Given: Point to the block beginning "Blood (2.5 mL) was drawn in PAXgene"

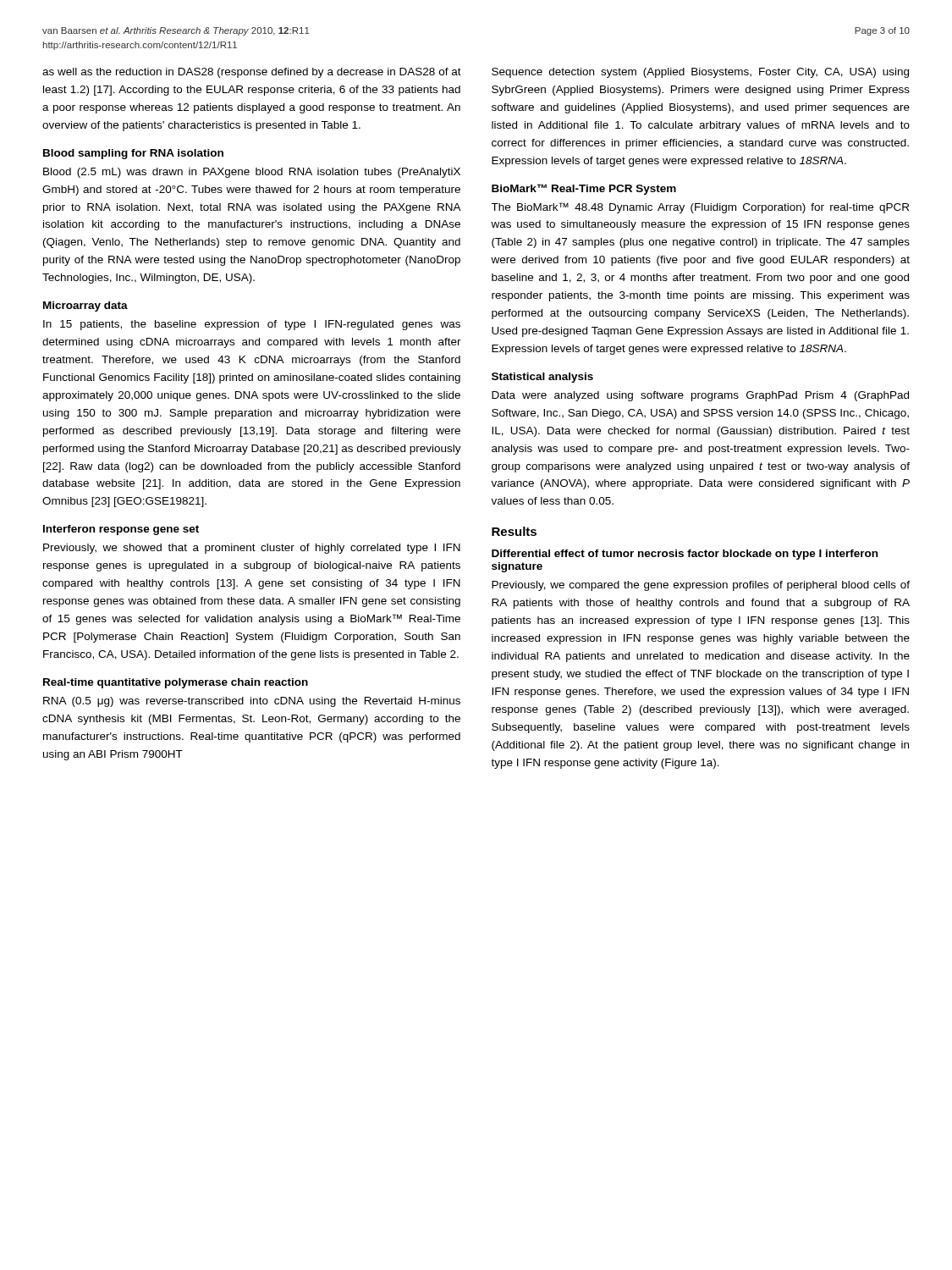Looking at the screenshot, I should point(252,225).
